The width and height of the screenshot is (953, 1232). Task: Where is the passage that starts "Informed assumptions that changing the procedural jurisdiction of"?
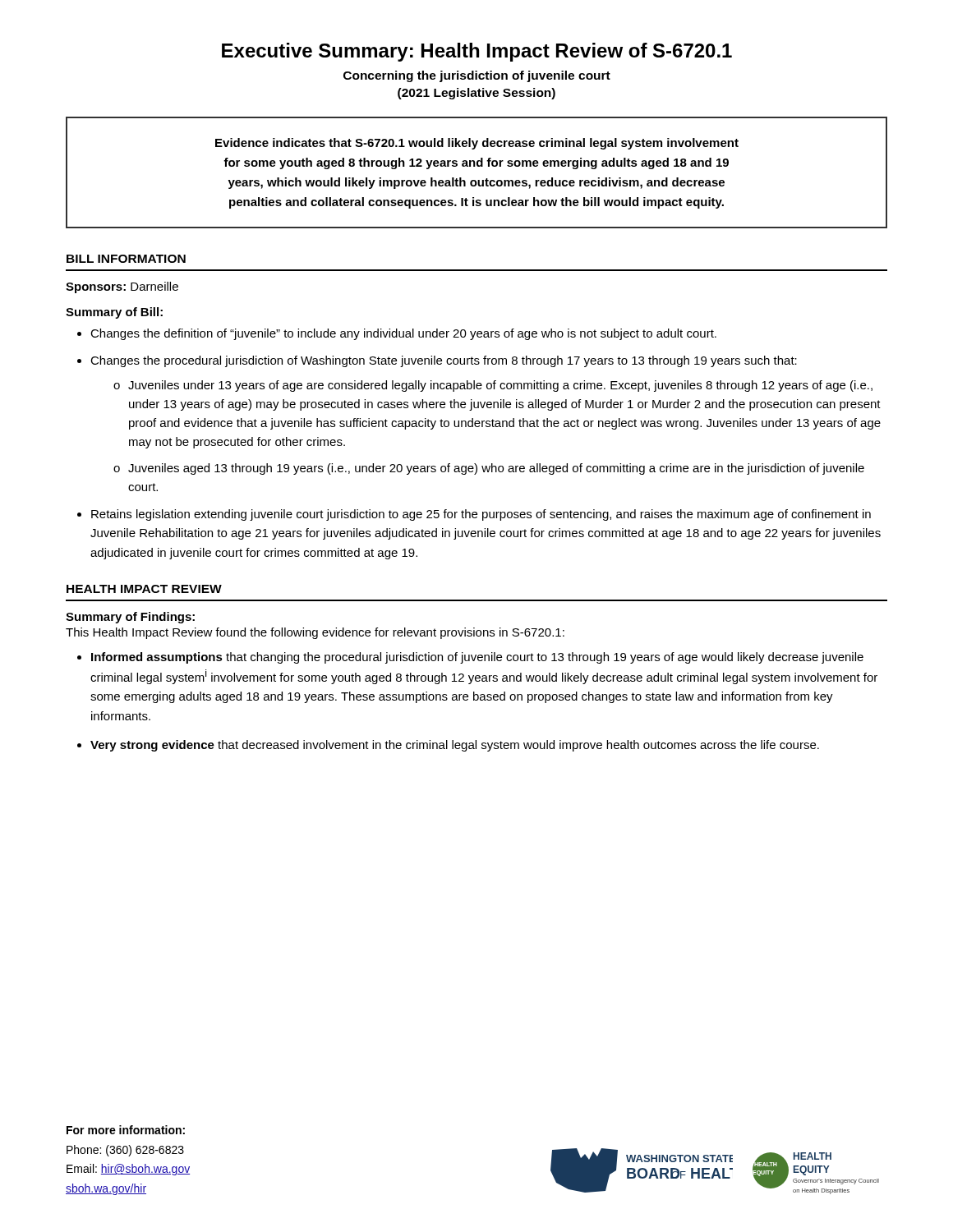point(484,686)
